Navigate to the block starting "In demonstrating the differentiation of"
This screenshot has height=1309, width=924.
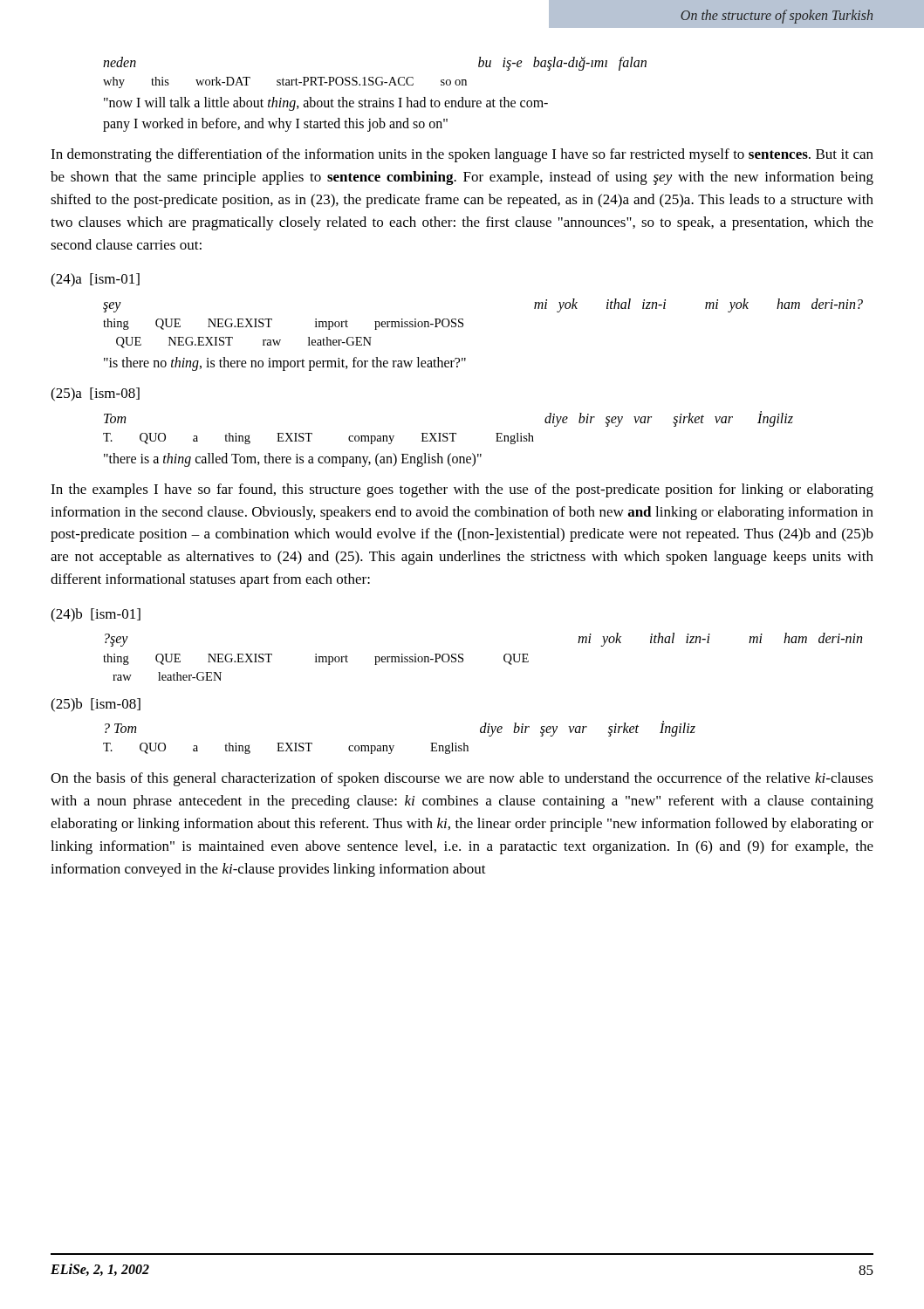point(462,199)
